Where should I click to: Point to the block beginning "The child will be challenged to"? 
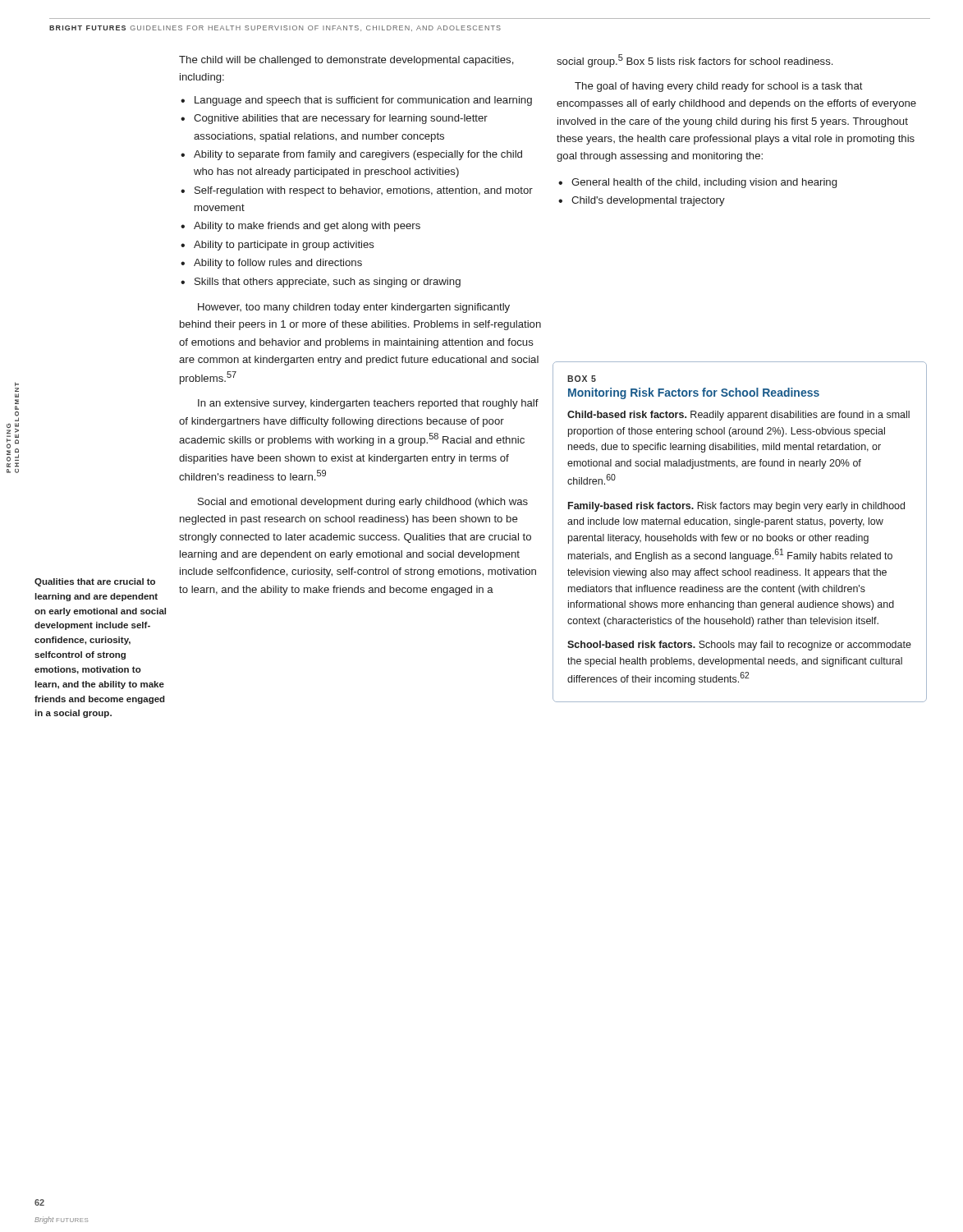click(347, 68)
